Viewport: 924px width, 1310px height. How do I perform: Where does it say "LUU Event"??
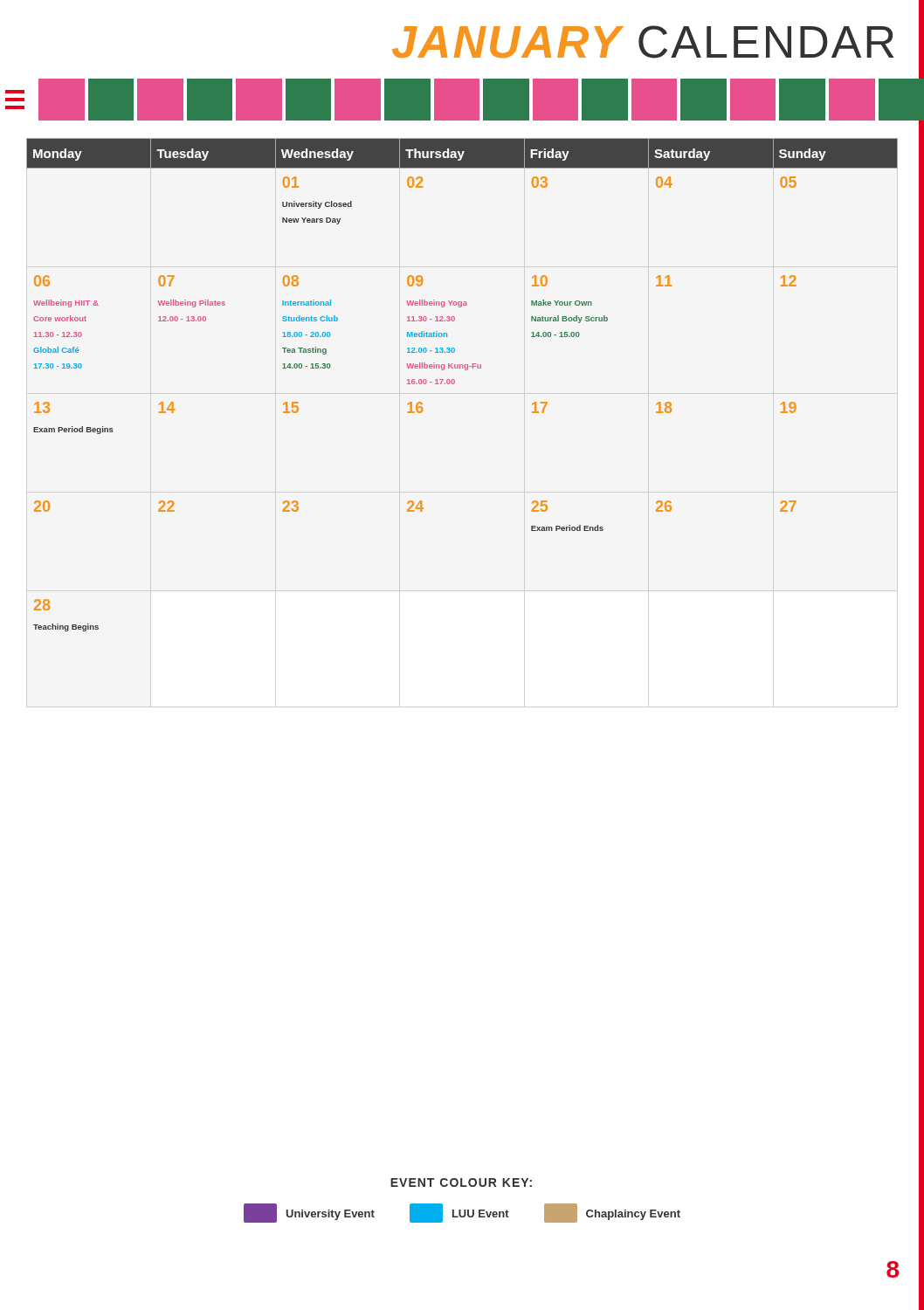coord(459,1213)
